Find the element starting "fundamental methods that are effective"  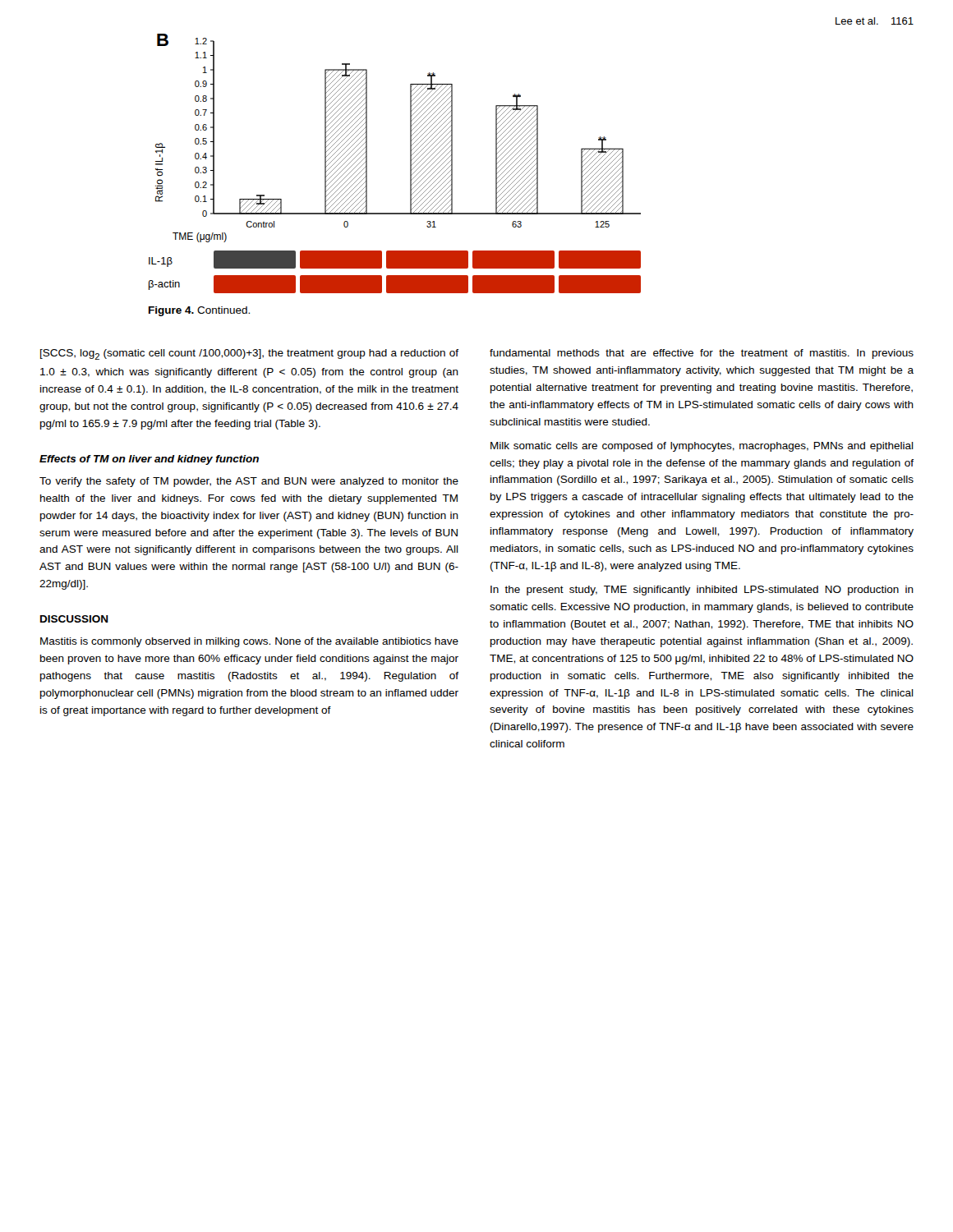[x=702, y=549]
